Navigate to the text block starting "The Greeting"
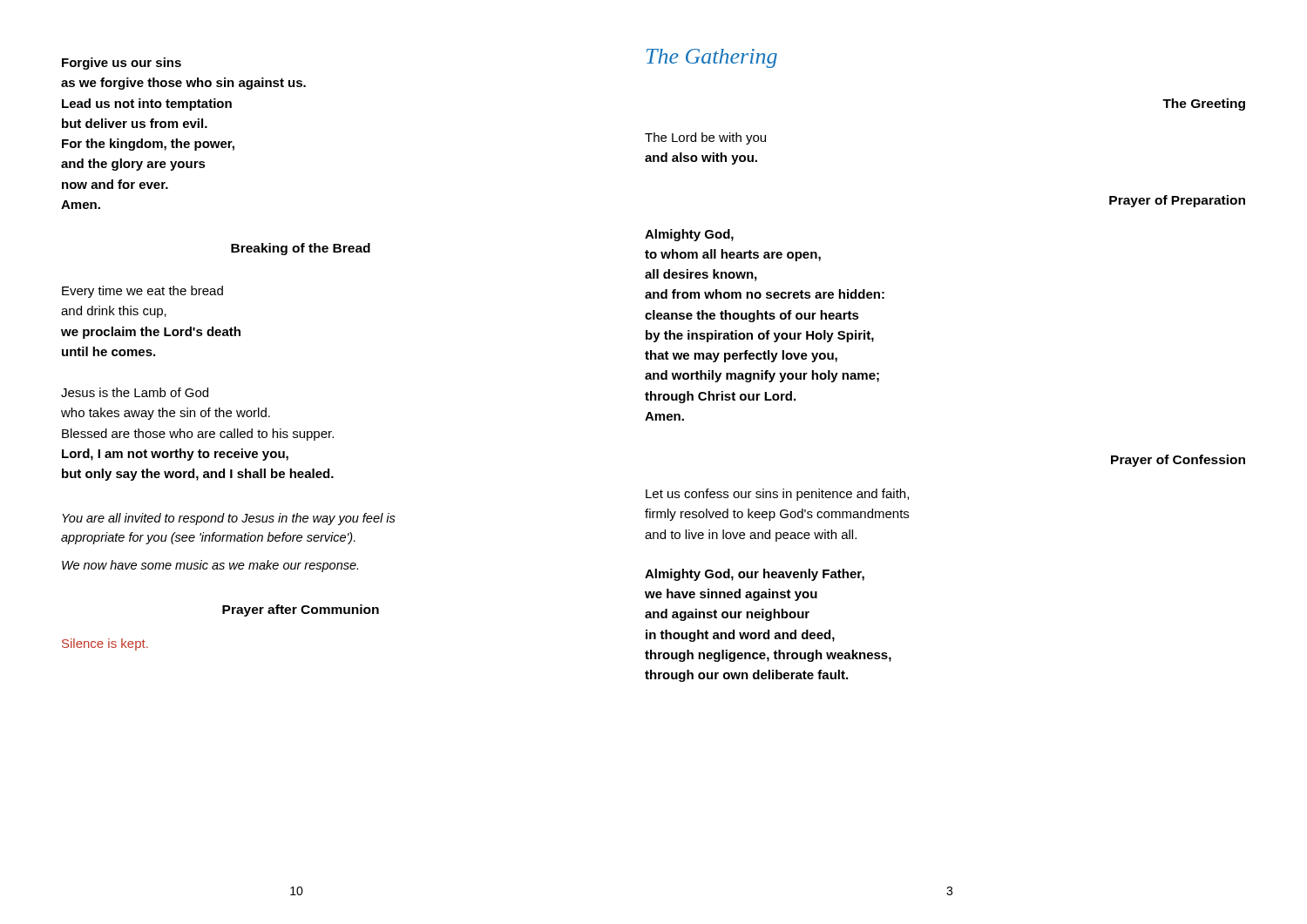Screen dimensions: 924x1307 click(1204, 103)
